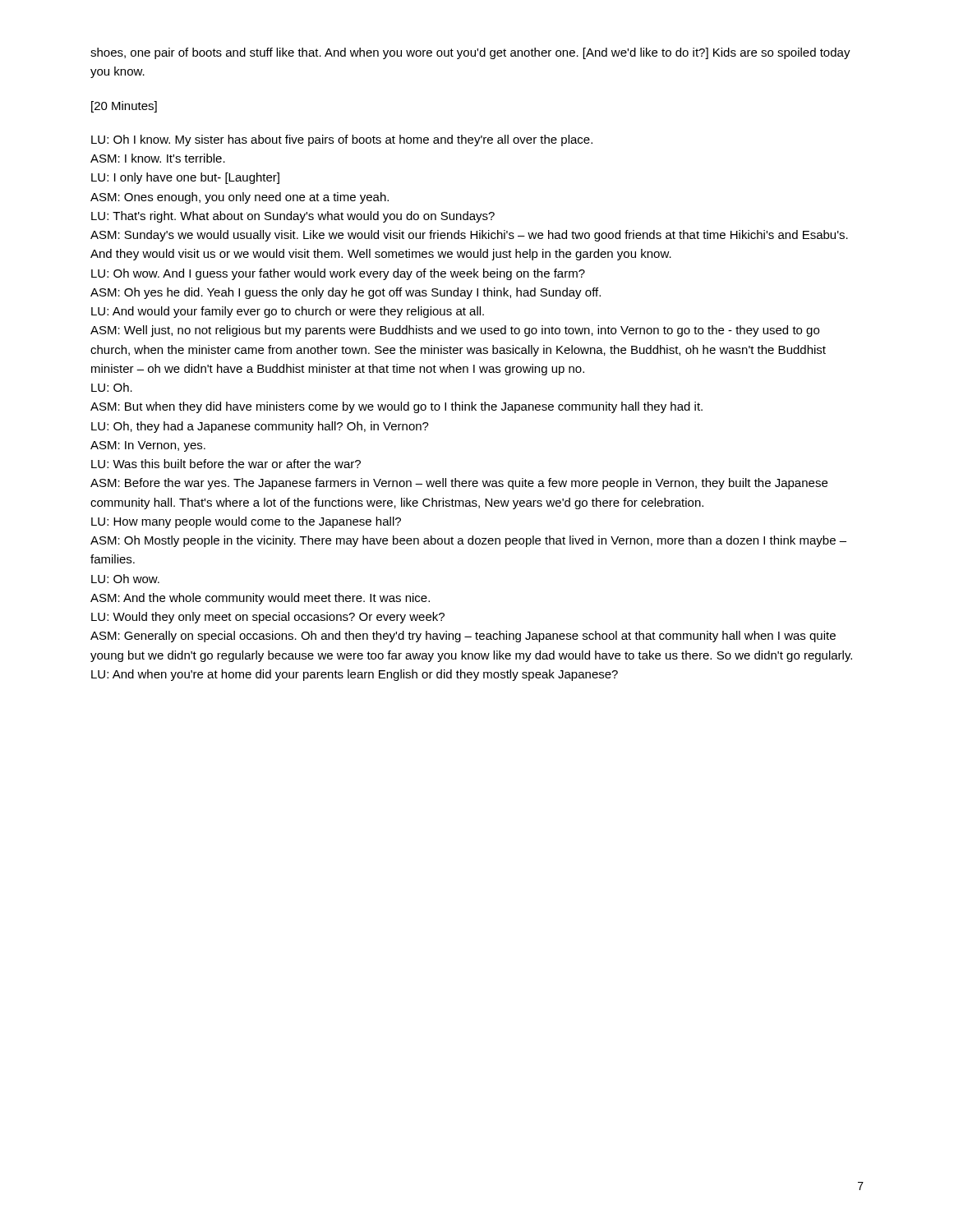Point to "[20 Minutes]"
The width and height of the screenshot is (954, 1232).
click(124, 105)
